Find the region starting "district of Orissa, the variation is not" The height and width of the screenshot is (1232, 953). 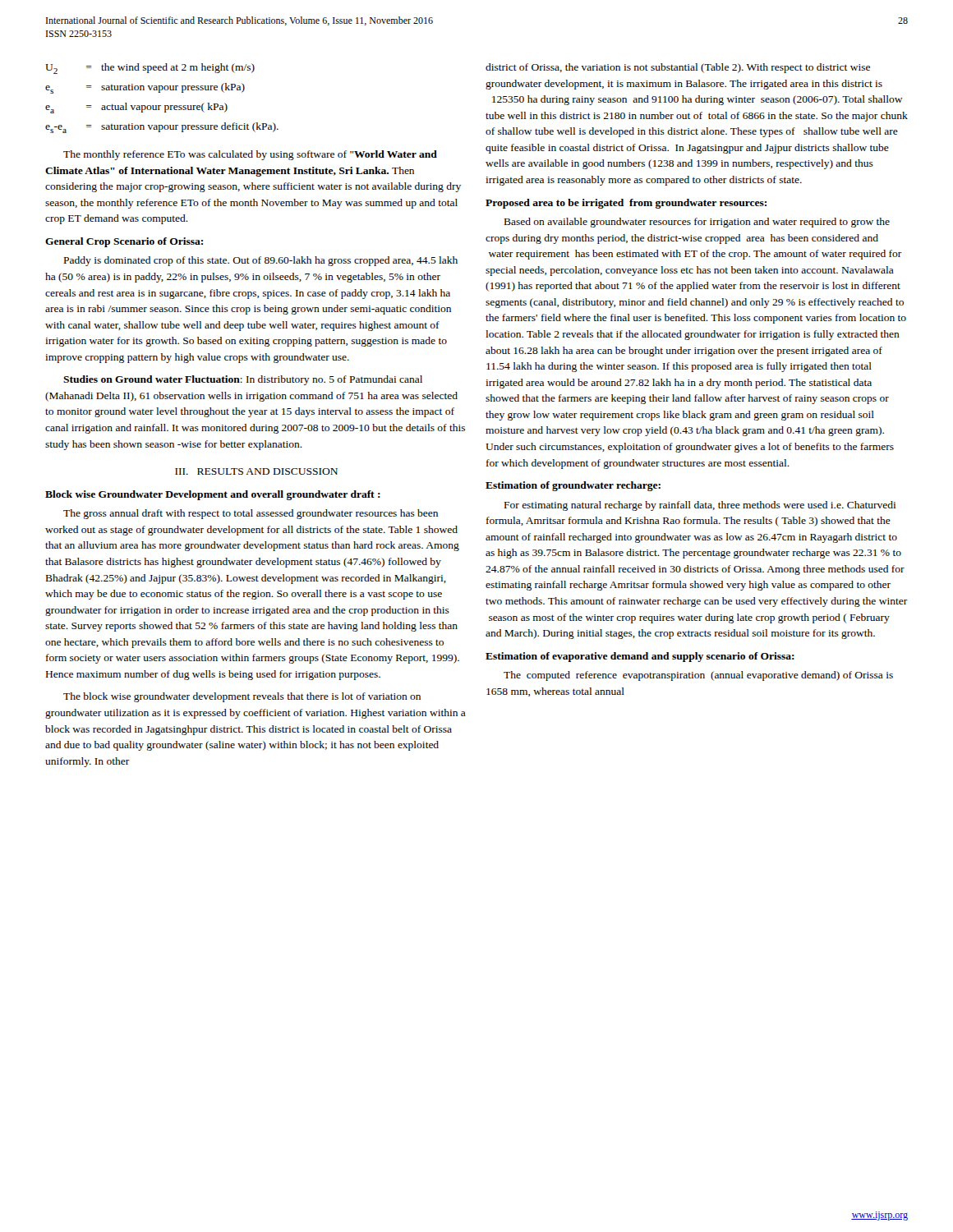(x=697, y=123)
